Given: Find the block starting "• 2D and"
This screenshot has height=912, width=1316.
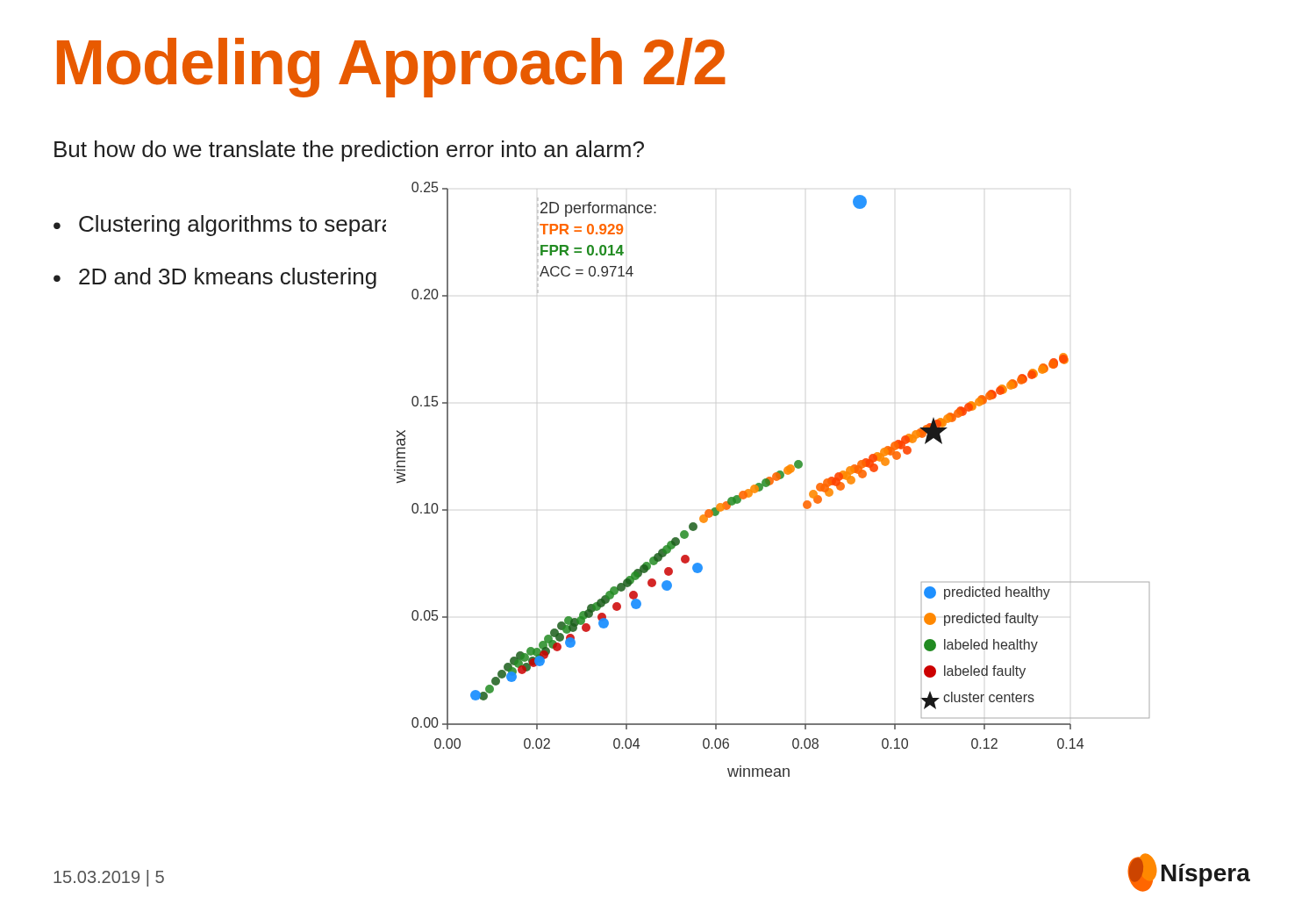Looking at the screenshot, I should [x=215, y=278].
